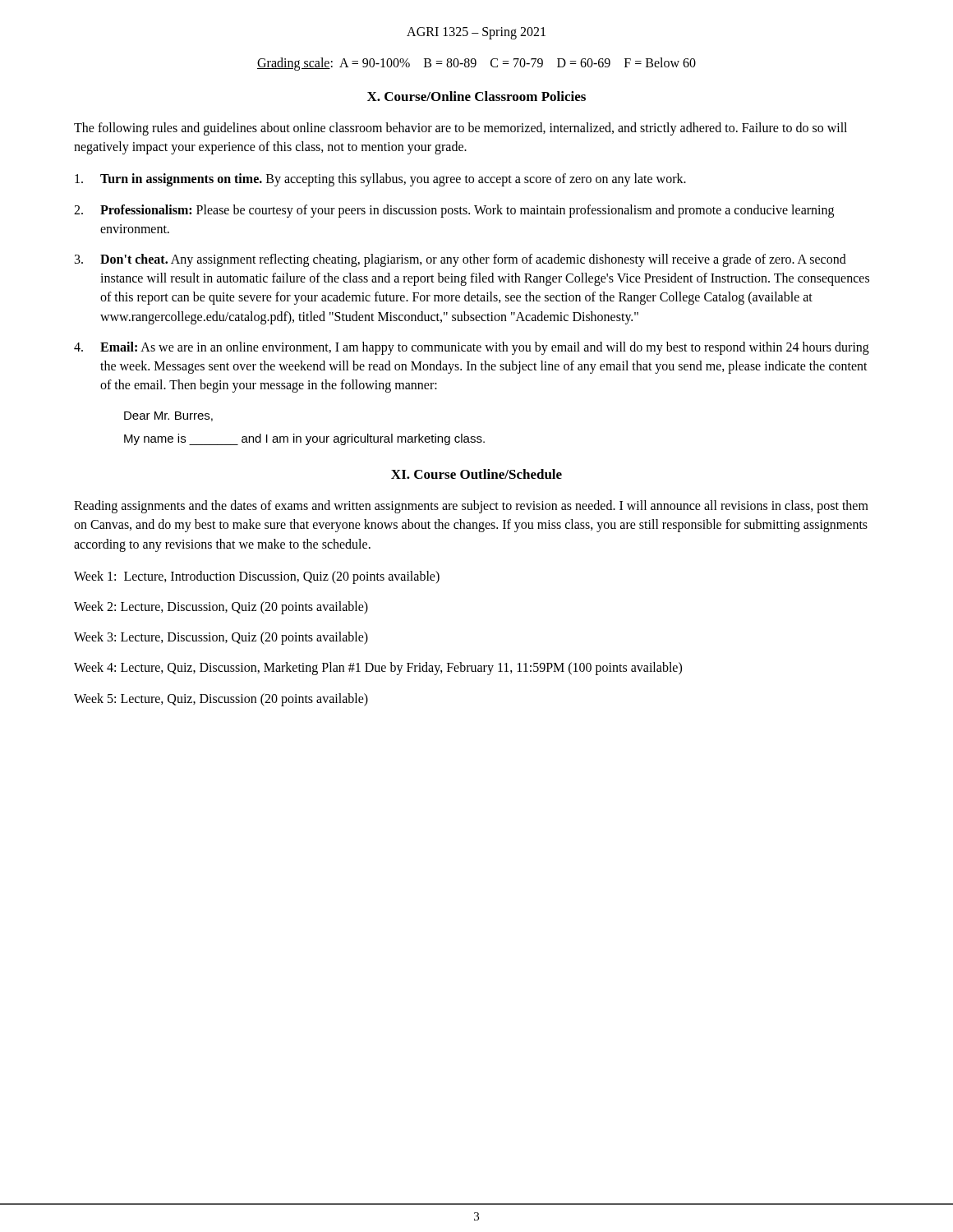Locate the text block that says "Week 2: Lecture, Discussion,"
The height and width of the screenshot is (1232, 953).
[221, 607]
